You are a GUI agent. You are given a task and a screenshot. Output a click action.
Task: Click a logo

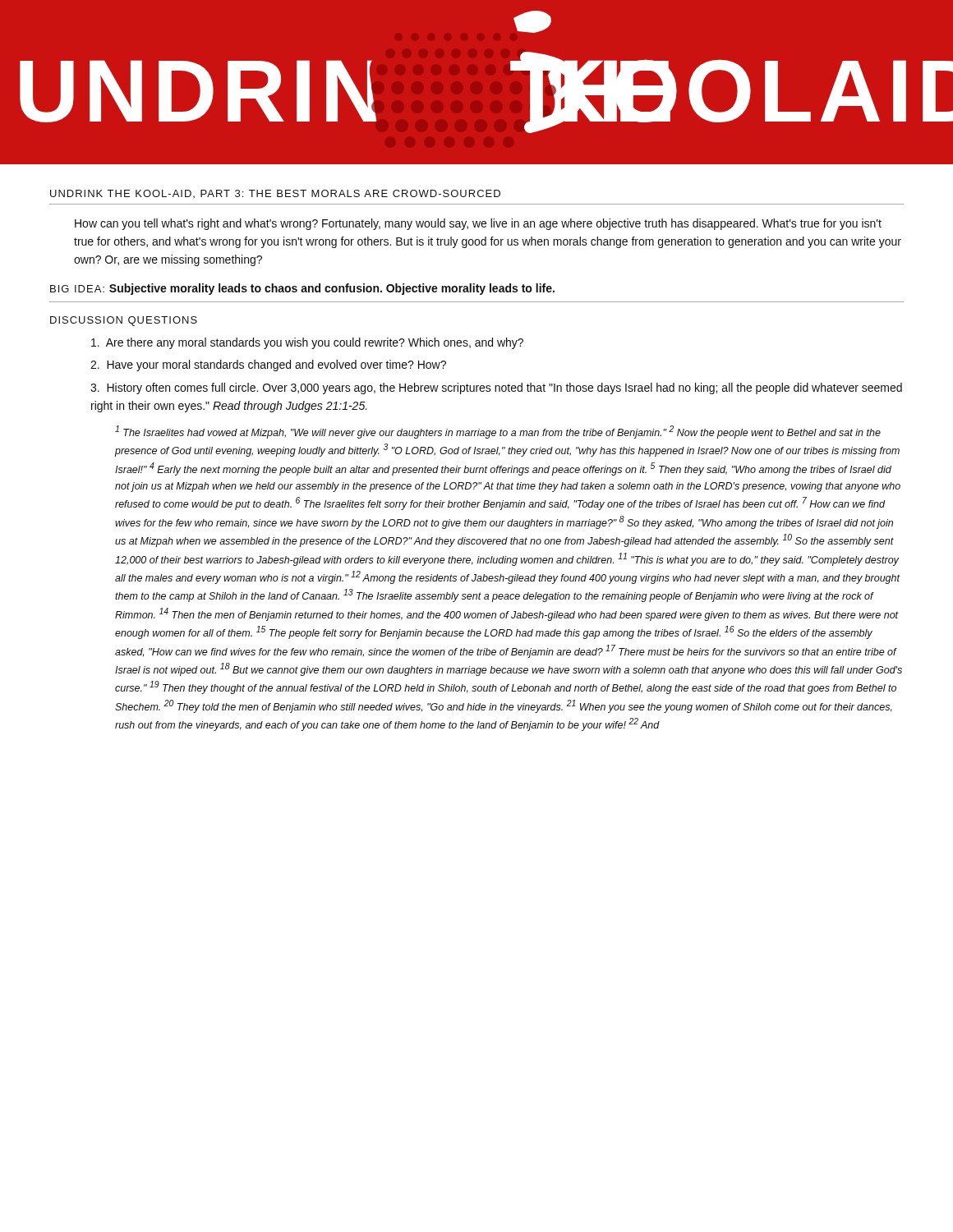click(x=476, y=82)
